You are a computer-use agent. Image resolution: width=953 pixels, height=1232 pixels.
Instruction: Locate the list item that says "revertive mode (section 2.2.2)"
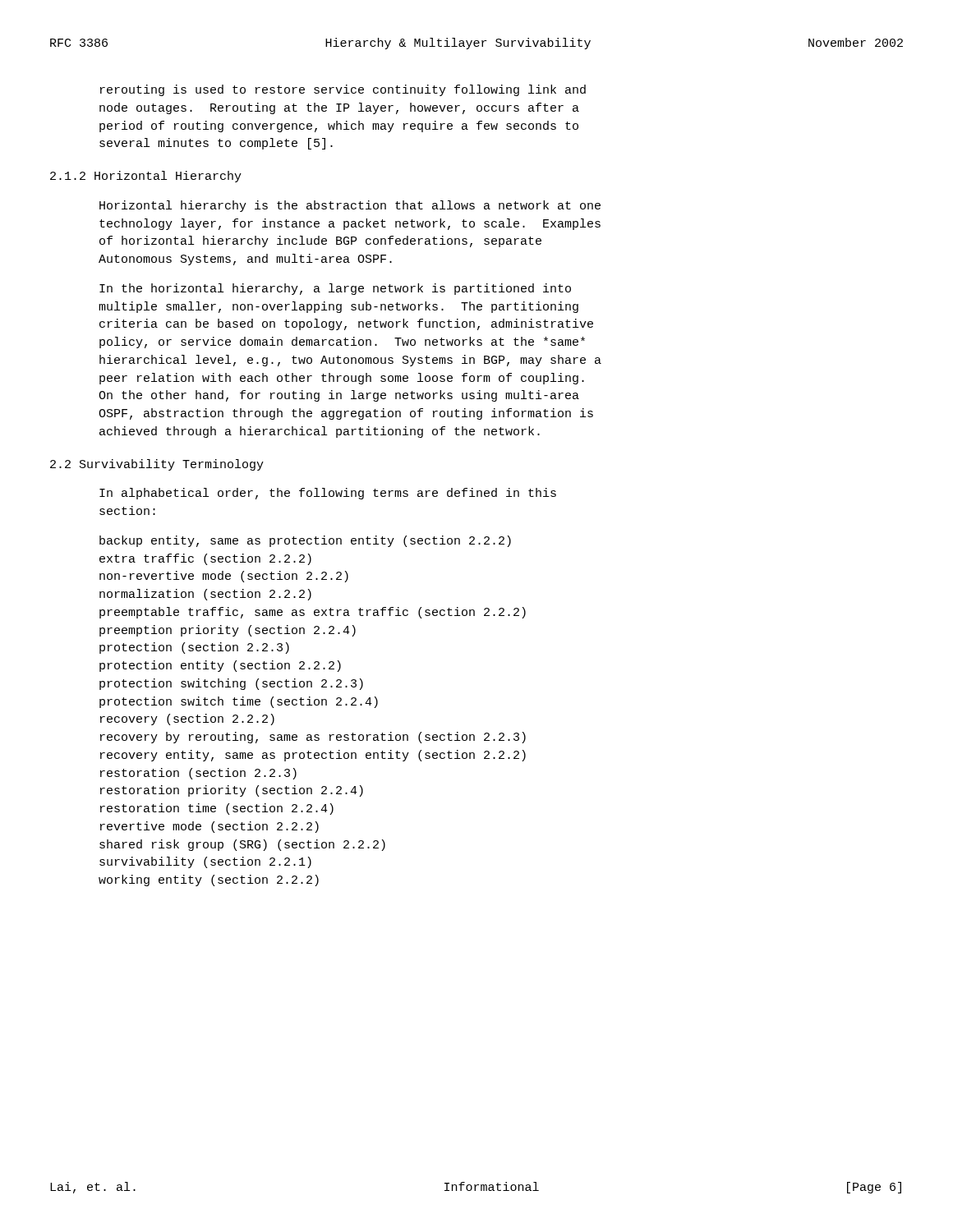point(209,827)
